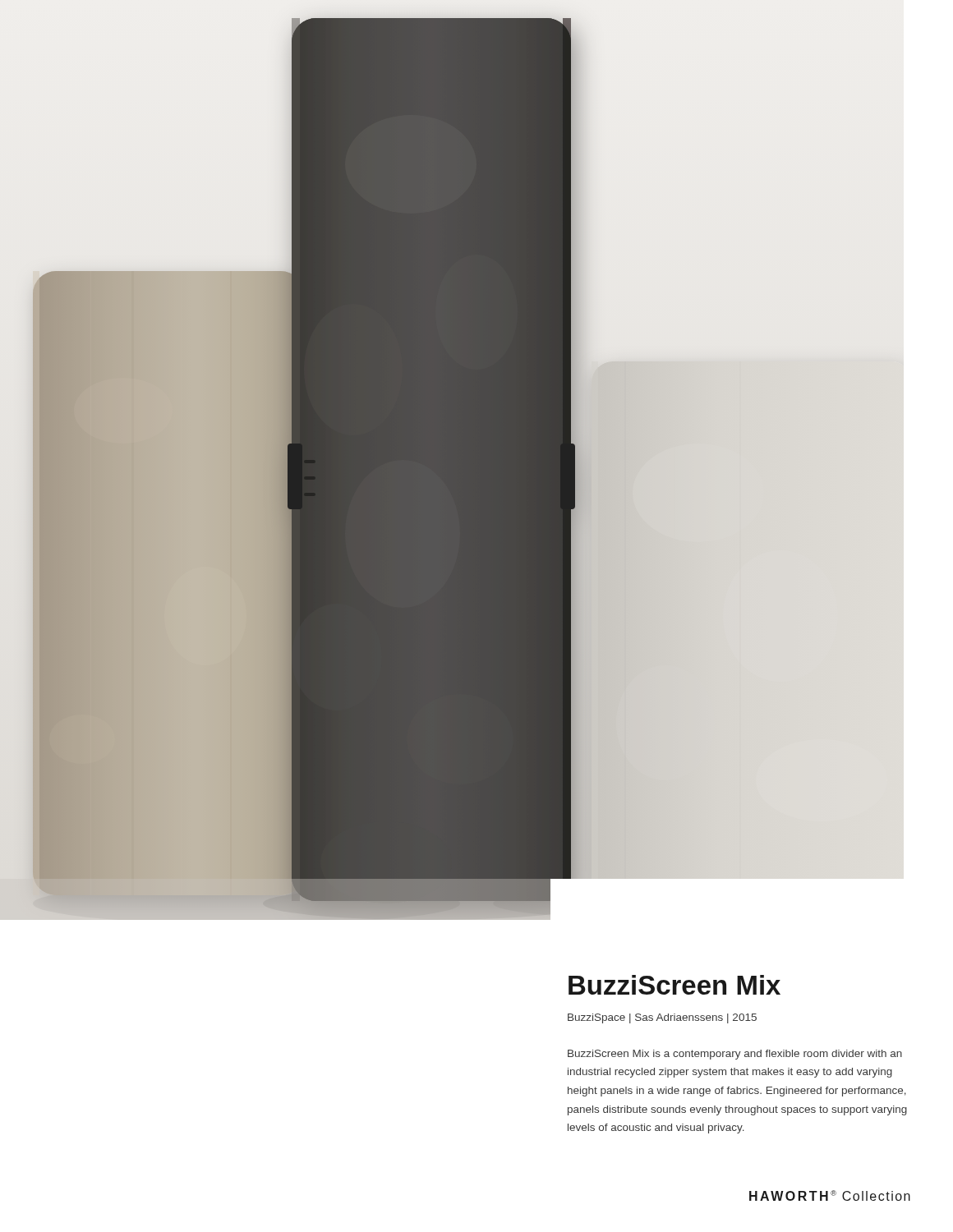Find the text block with the text "BuzziSpace | Sas"
This screenshot has width=953, height=1232.
click(x=662, y=1018)
